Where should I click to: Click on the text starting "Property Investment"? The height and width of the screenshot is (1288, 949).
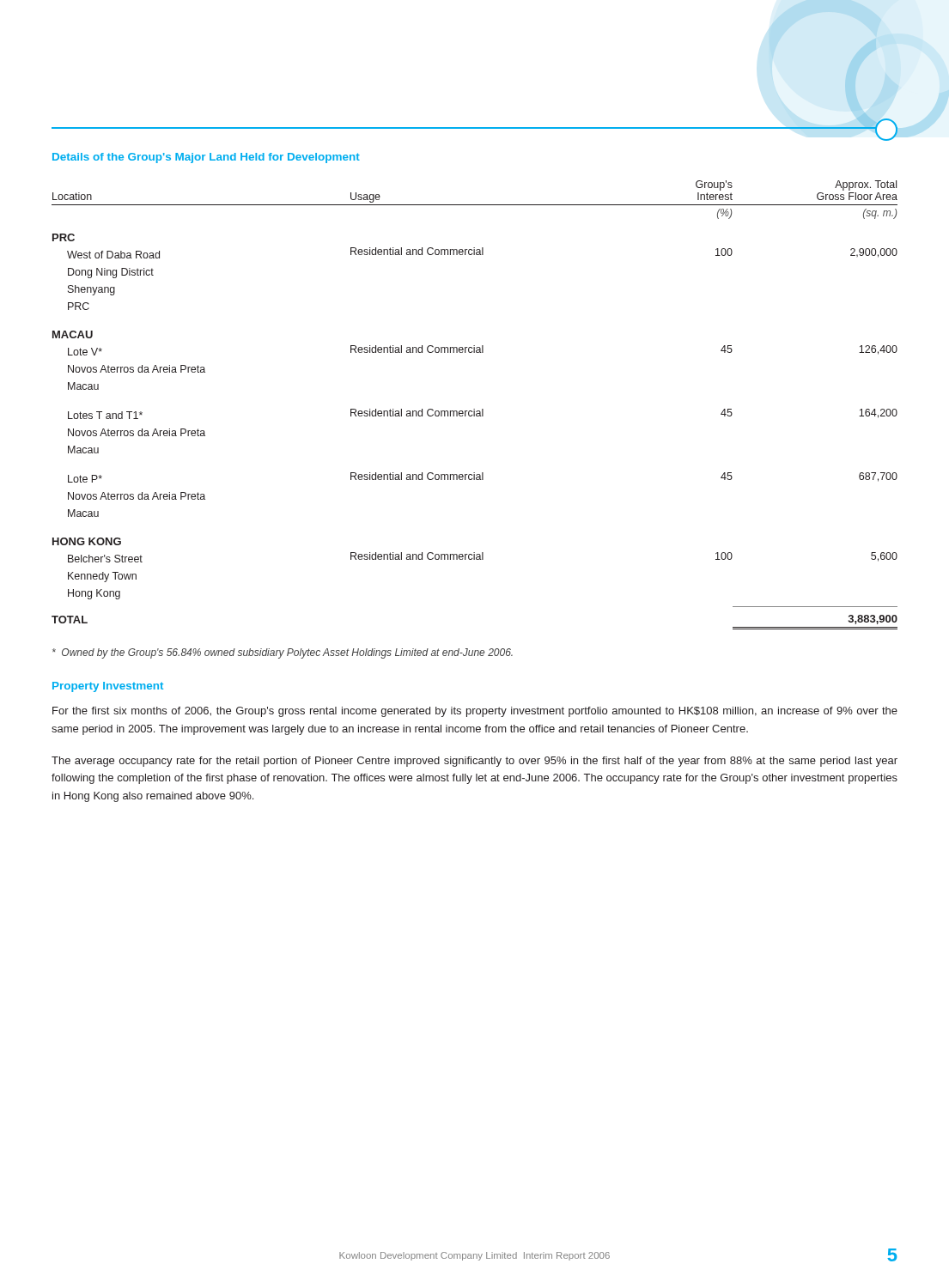coord(108,686)
